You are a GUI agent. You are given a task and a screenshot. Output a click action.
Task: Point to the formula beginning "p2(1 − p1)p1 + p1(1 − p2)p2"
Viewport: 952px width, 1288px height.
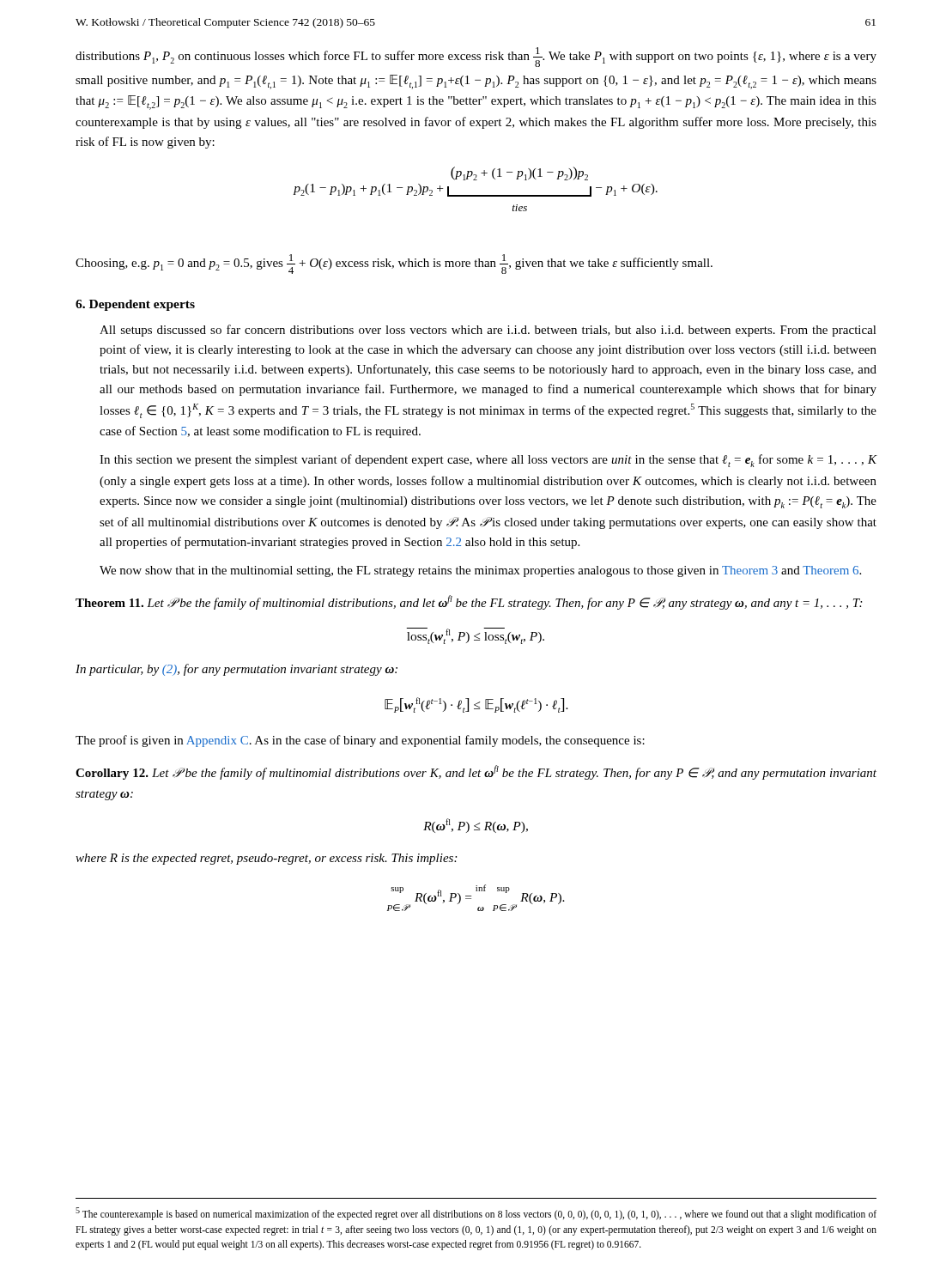(476, 189)
